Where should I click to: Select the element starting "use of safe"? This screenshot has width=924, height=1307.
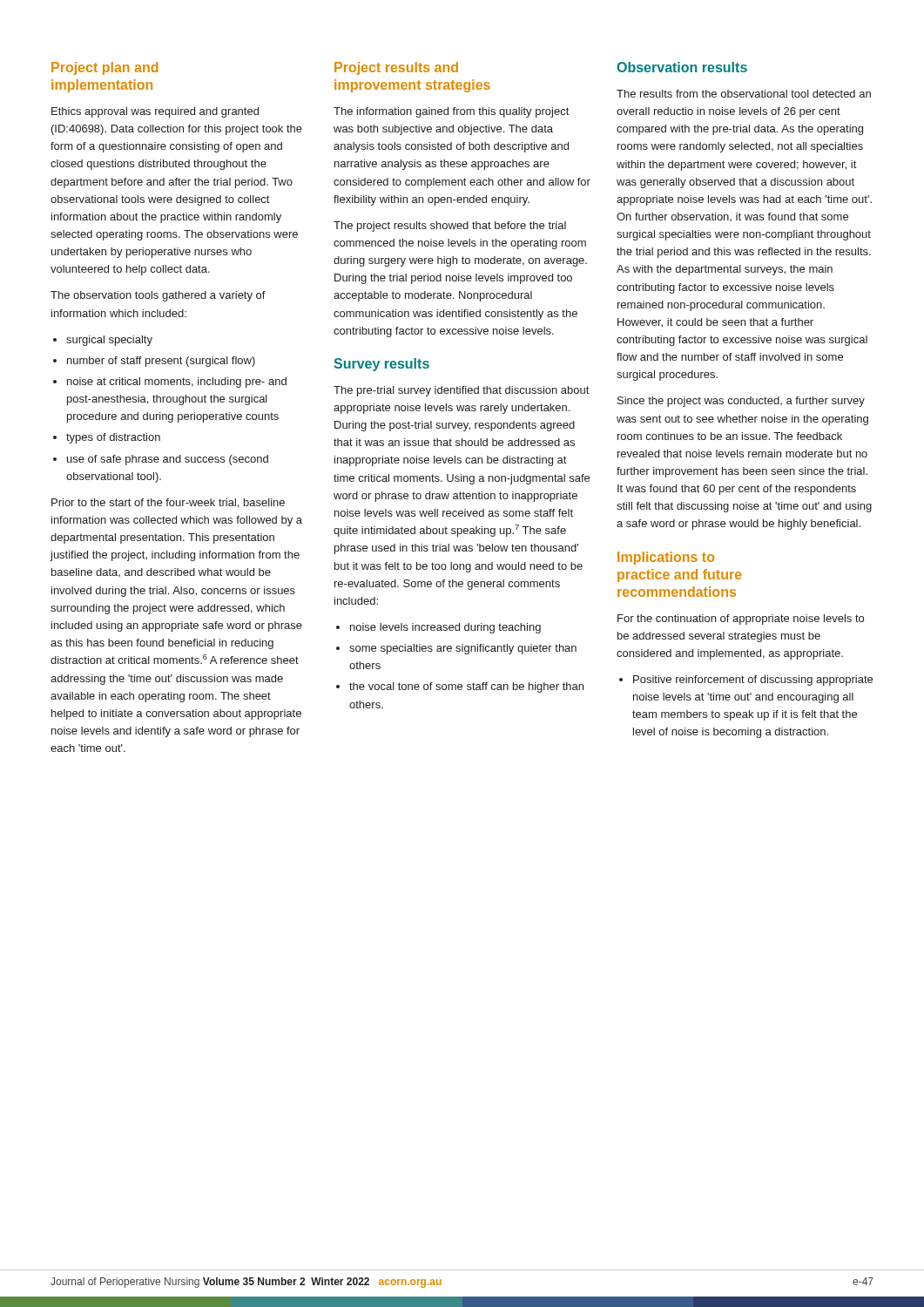tap(168, 467)
